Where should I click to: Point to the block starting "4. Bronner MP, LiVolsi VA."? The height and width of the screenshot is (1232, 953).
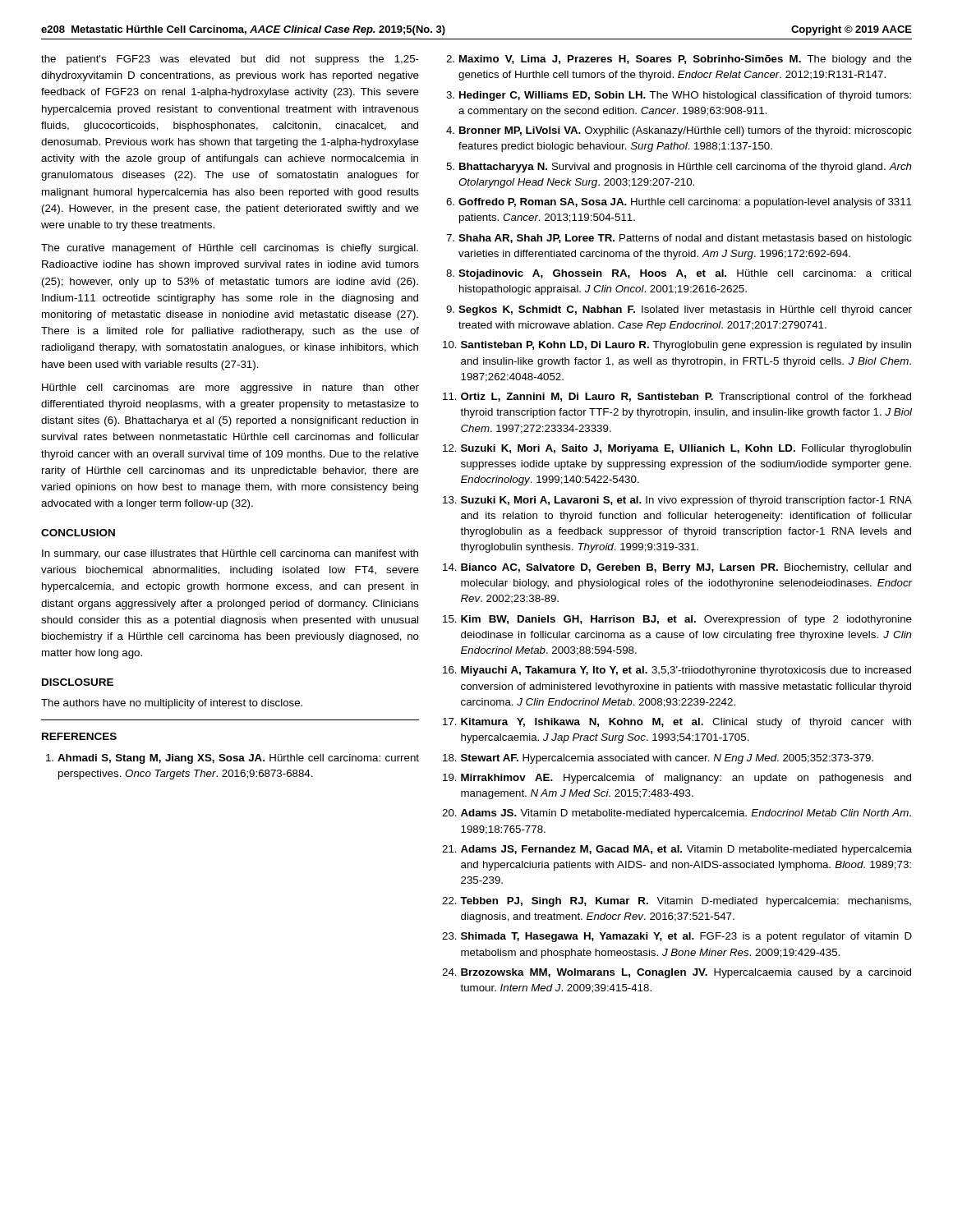pyautogui.click(x=677, y=138)
